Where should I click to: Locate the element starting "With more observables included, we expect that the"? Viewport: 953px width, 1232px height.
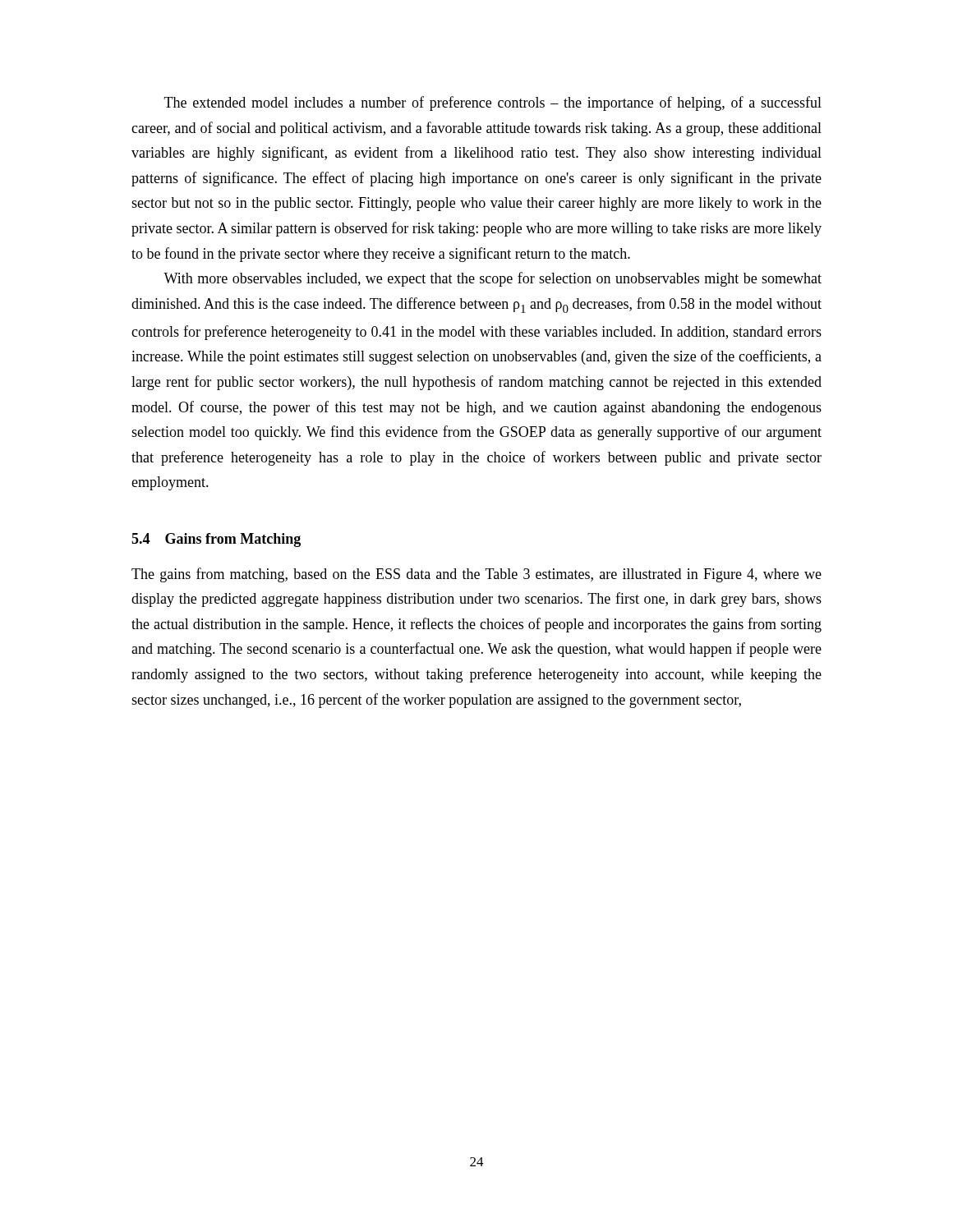click(x=476, y=381)
